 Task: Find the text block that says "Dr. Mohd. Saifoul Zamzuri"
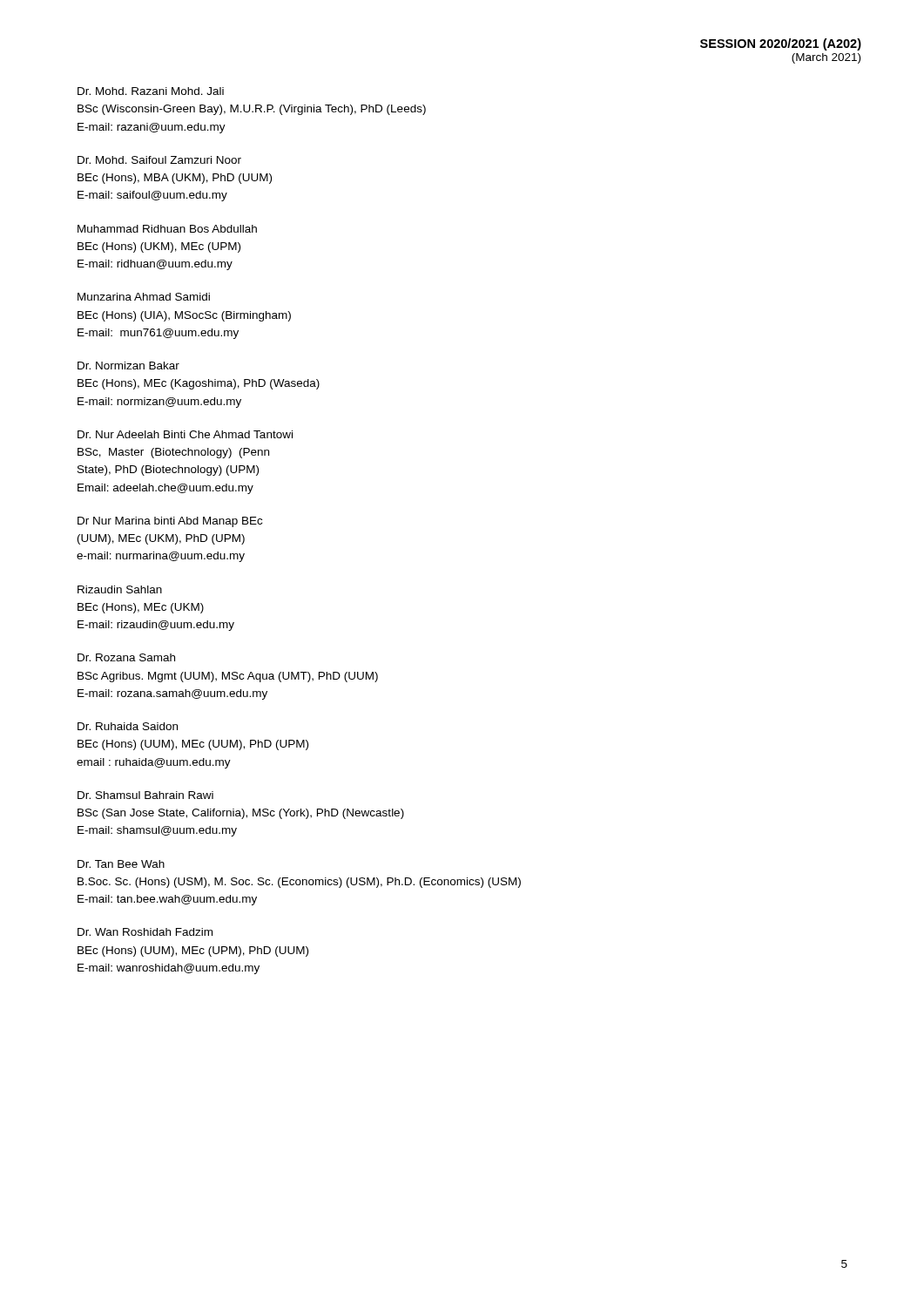(x=175, y=177)
